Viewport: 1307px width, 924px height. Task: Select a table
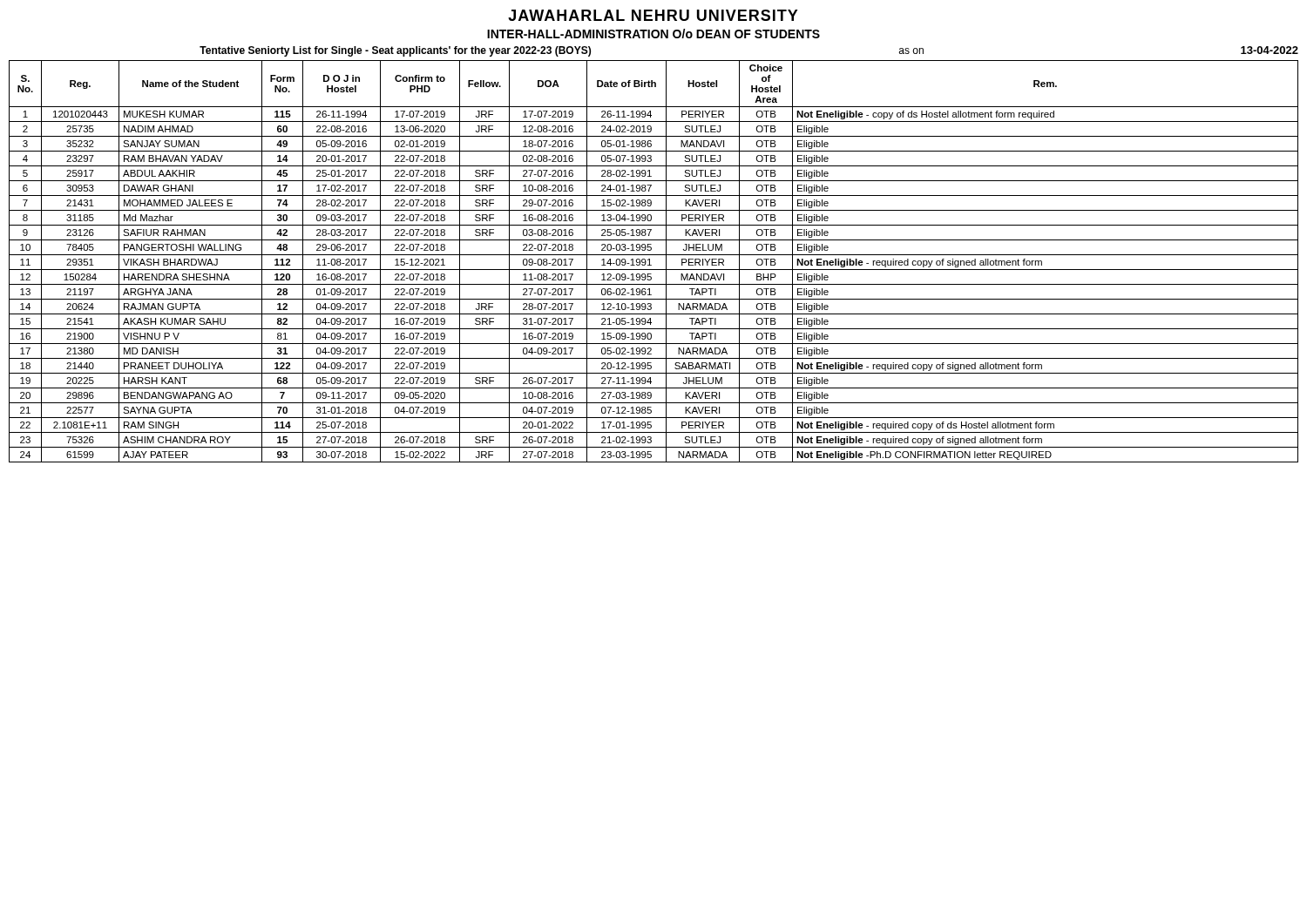coord(654,261)
